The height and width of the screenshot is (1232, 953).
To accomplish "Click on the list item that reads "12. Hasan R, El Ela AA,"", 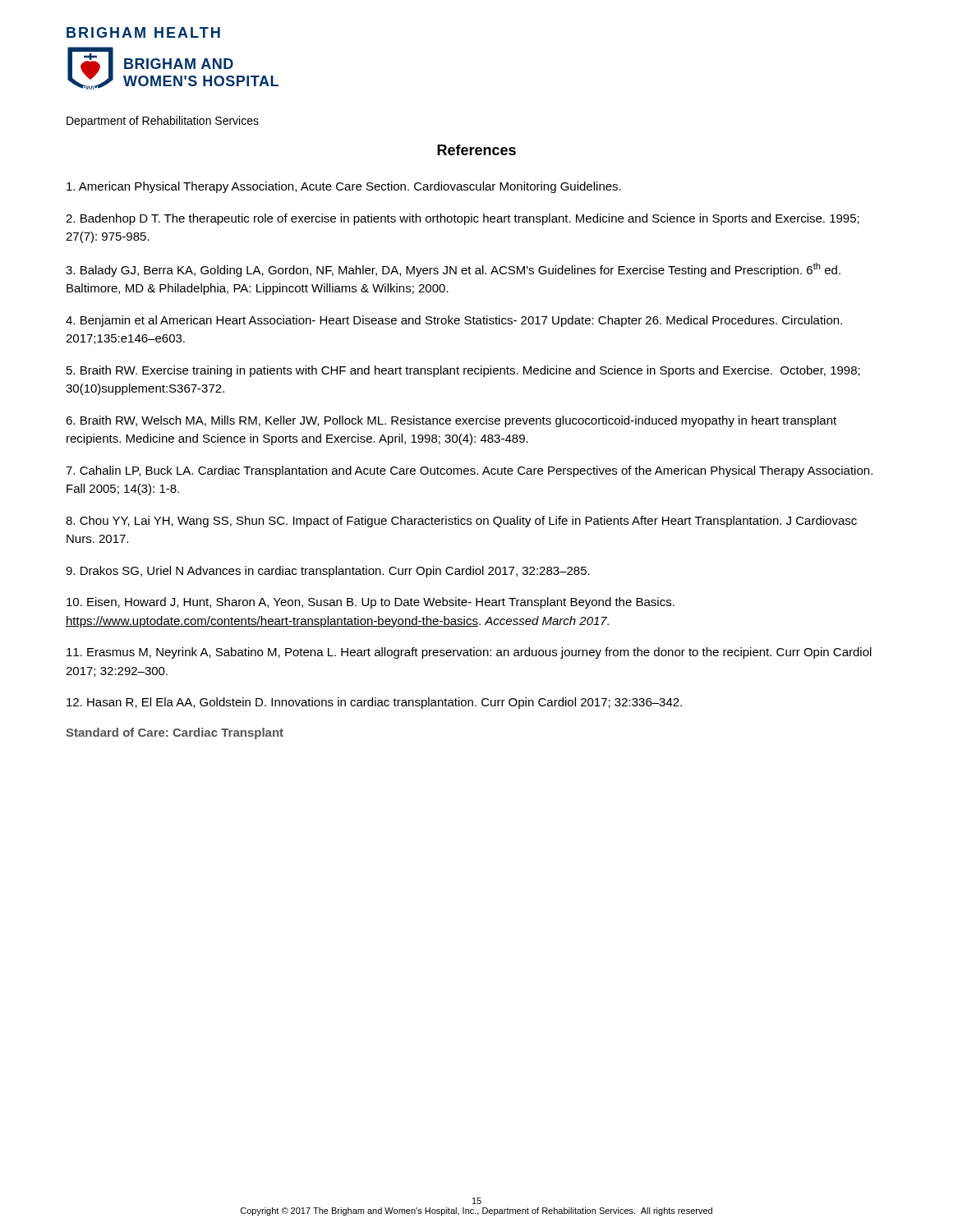I will point(374,702).
